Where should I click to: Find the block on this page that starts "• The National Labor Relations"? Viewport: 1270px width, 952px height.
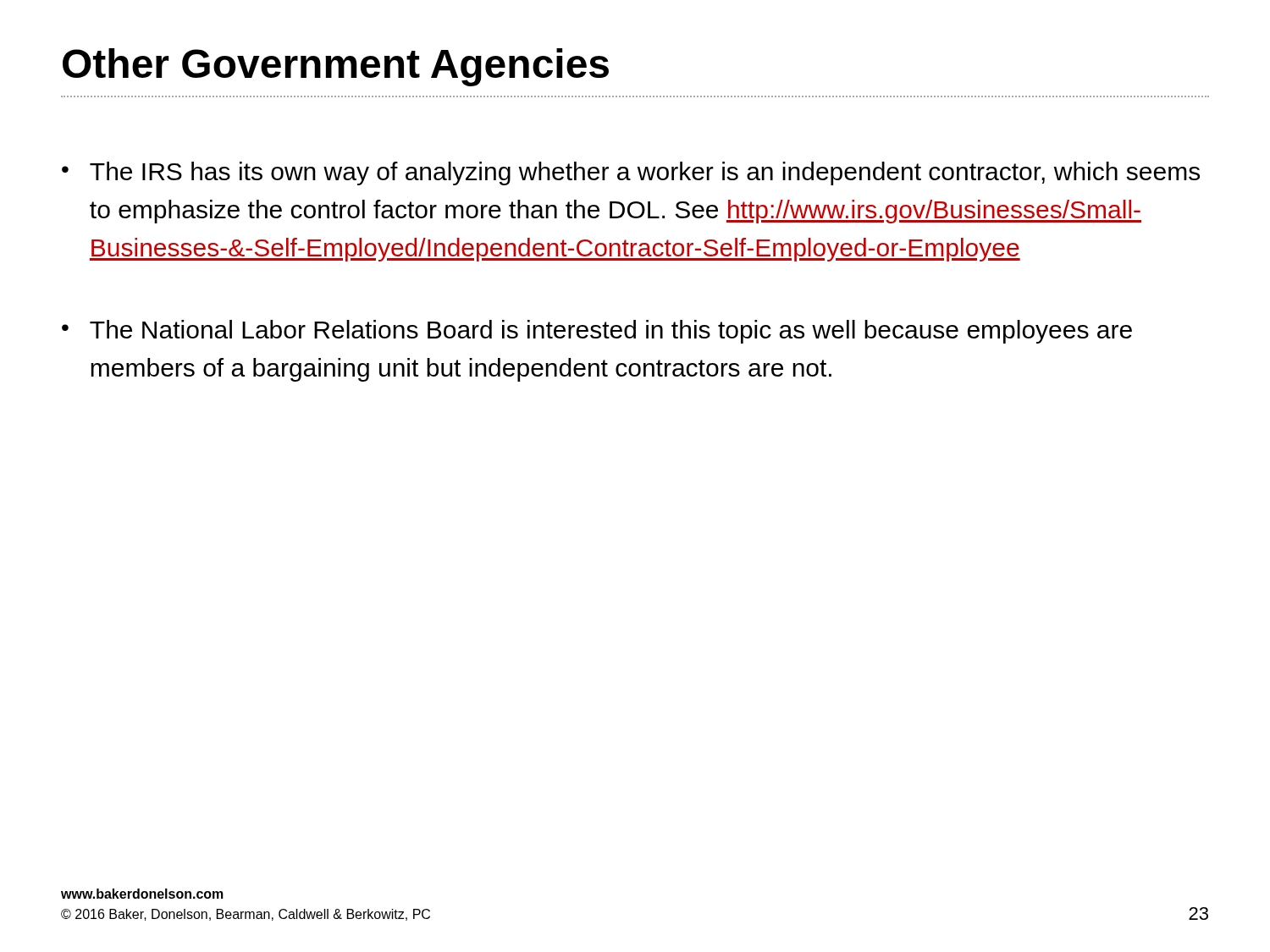635,349
